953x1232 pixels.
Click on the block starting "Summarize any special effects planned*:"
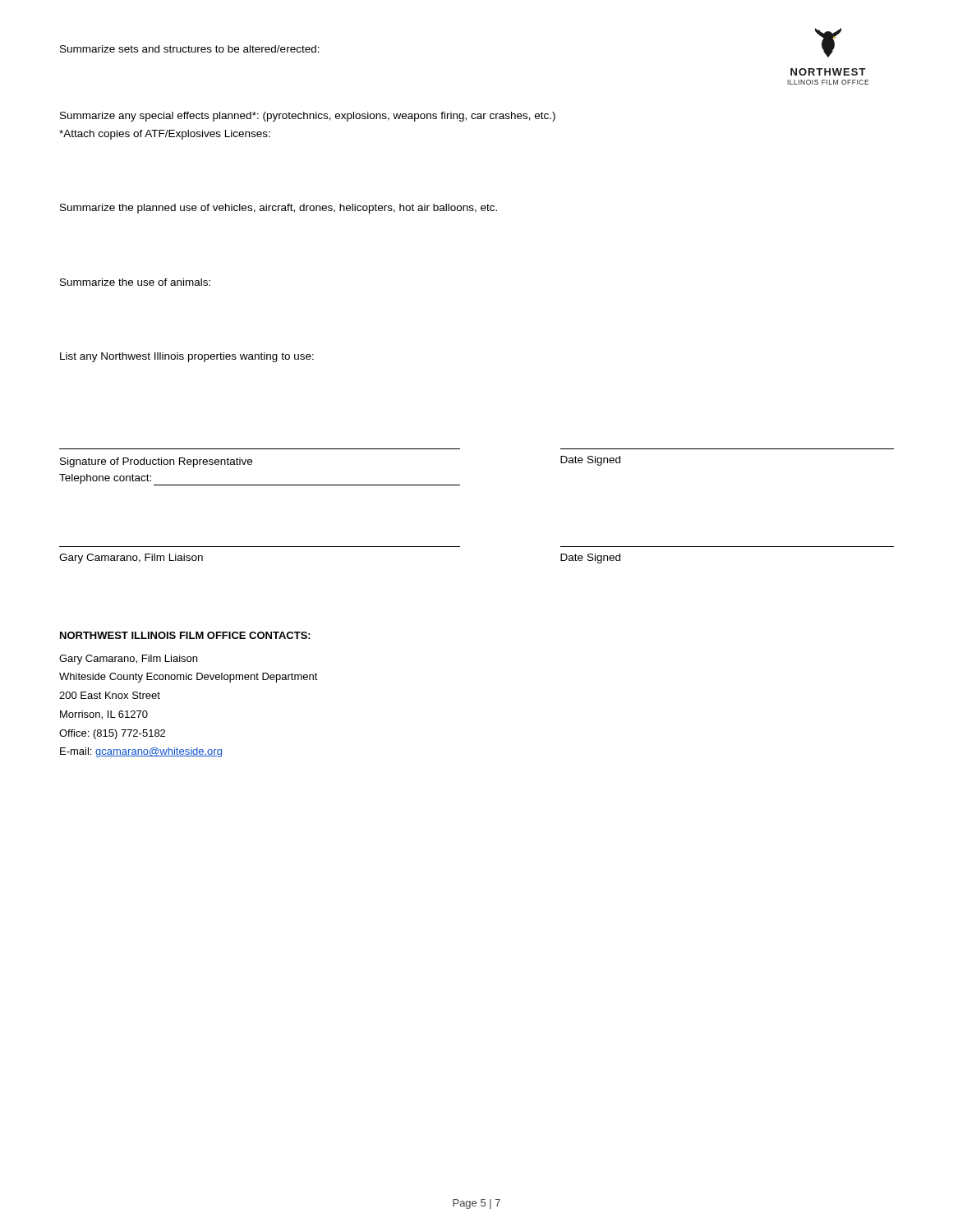click(x=307, y=124)
